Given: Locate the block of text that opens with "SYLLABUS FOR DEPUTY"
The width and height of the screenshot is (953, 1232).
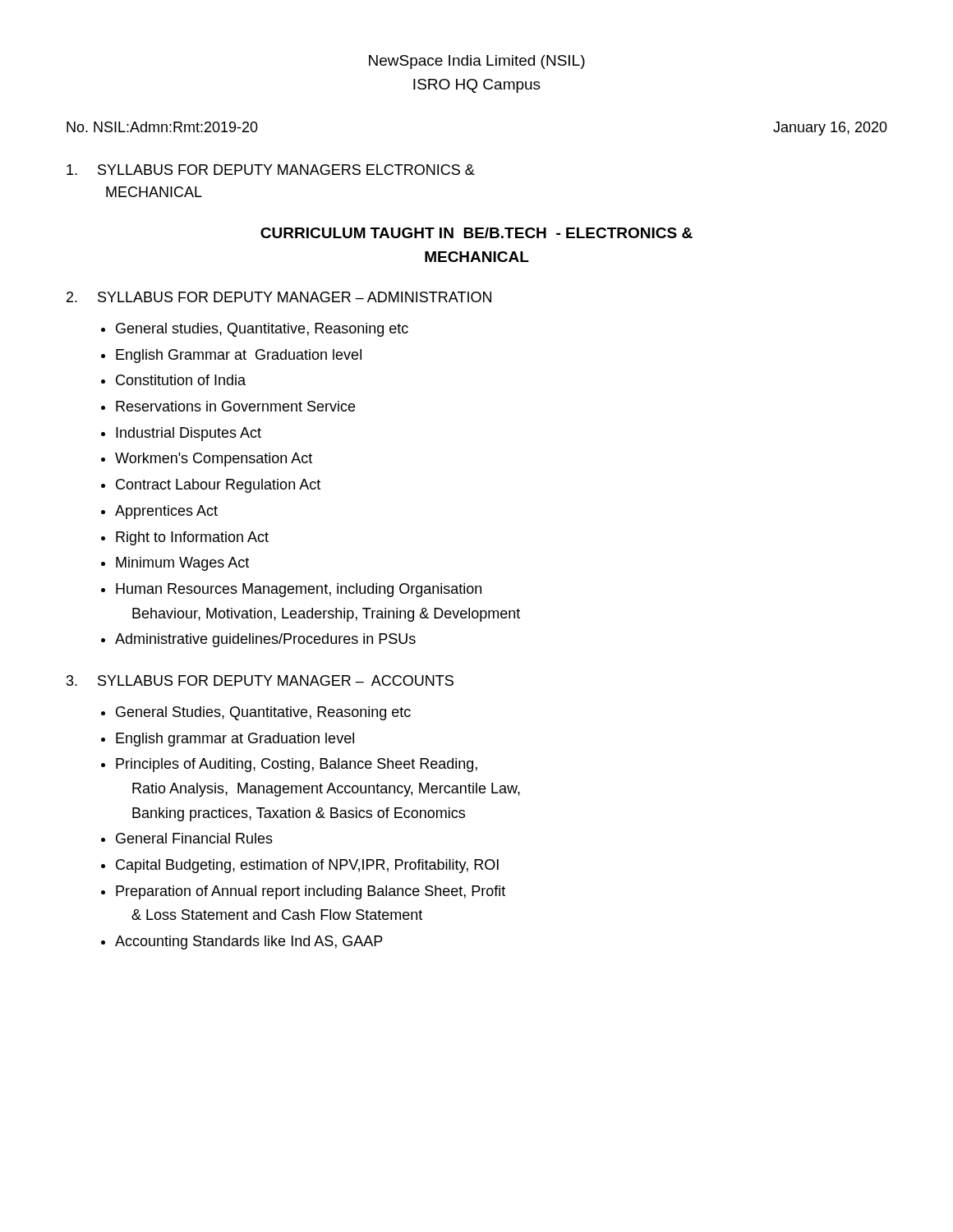Looking at the screenshot, I should point(270,181).
